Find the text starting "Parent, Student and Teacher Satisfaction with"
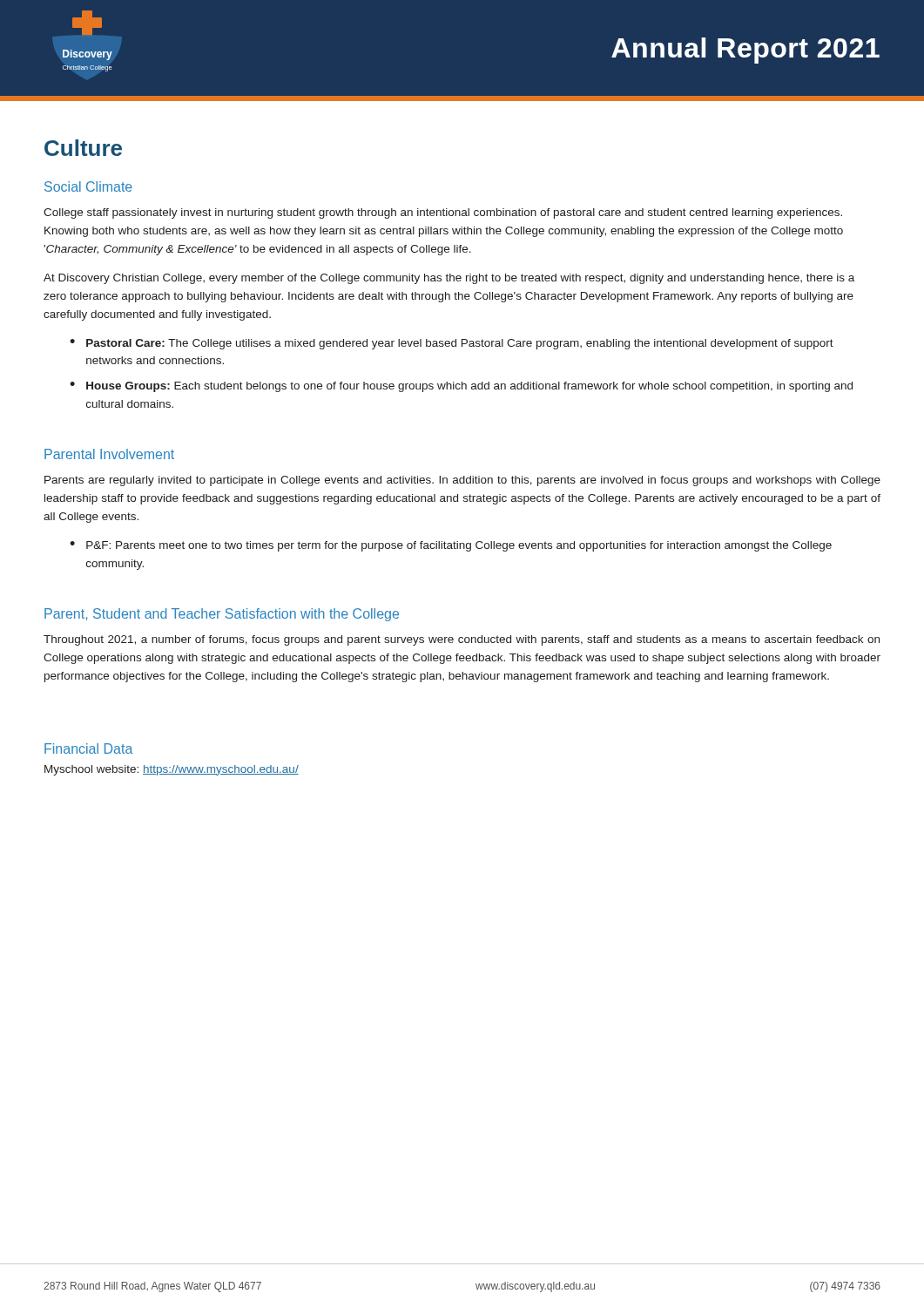The width and height of the screenshot is (924, 1307). coord(222,614)
